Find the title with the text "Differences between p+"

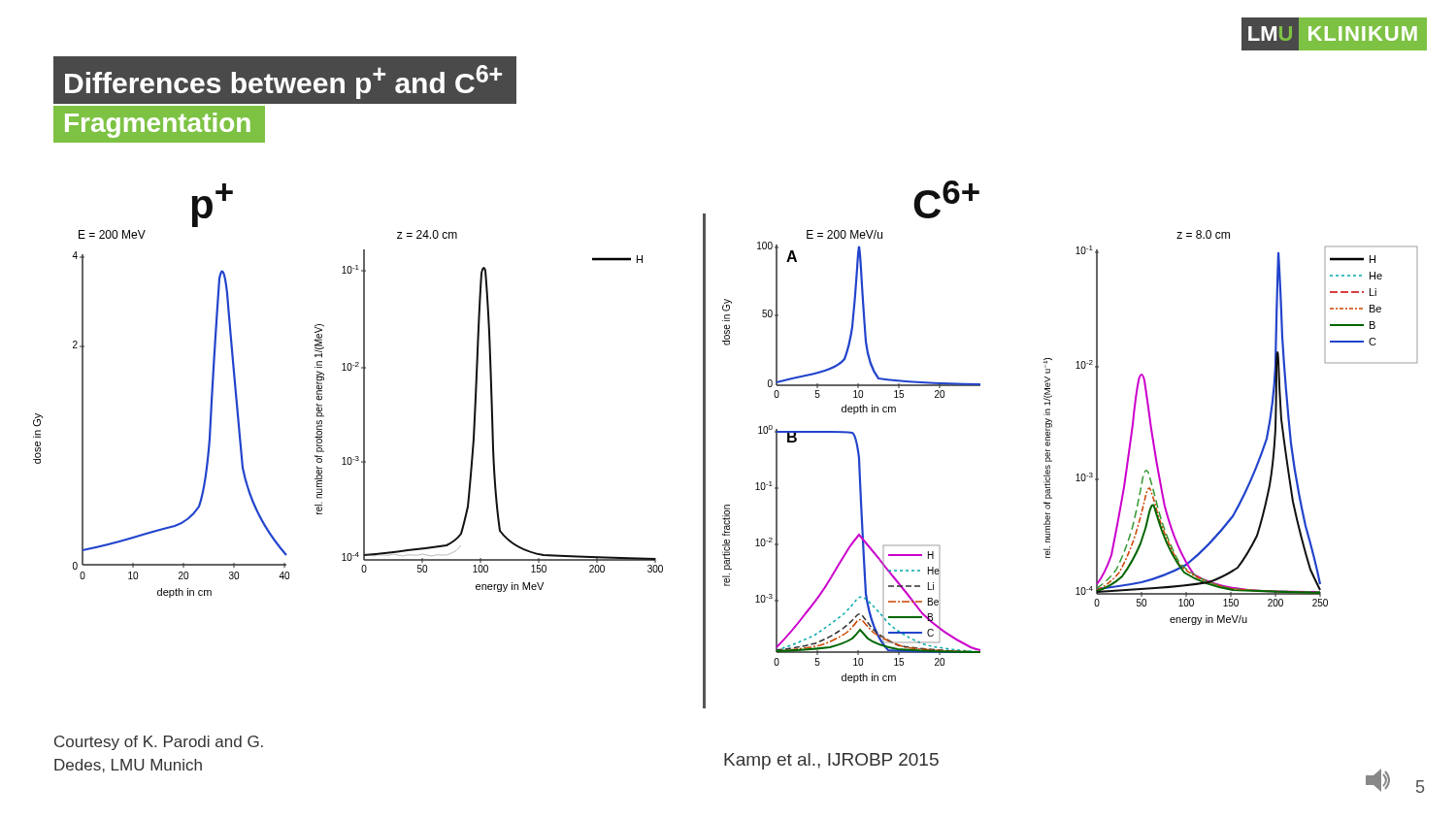[x=285, y=99]
